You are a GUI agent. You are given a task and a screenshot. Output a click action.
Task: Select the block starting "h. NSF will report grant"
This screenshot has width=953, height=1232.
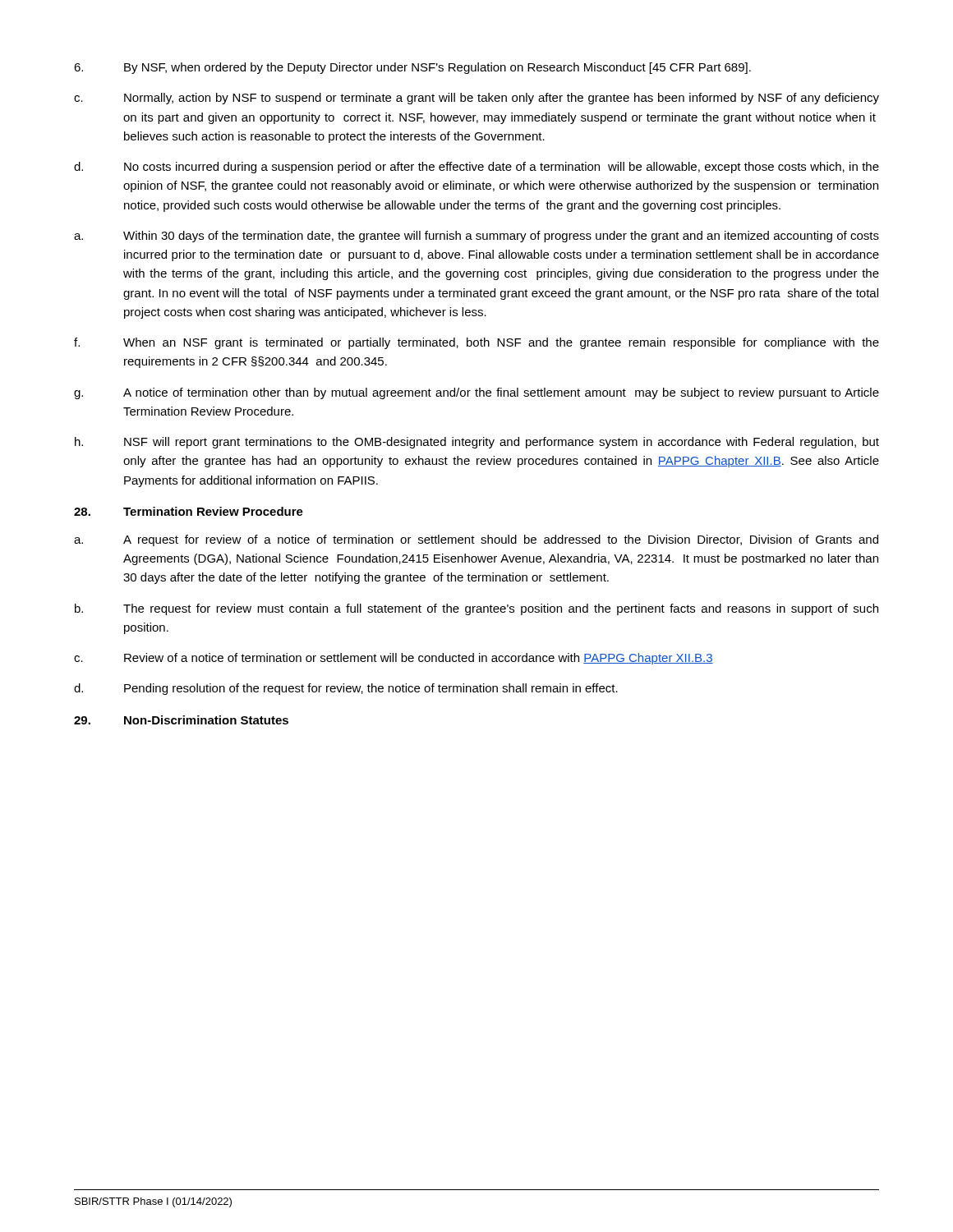[476, 461]
